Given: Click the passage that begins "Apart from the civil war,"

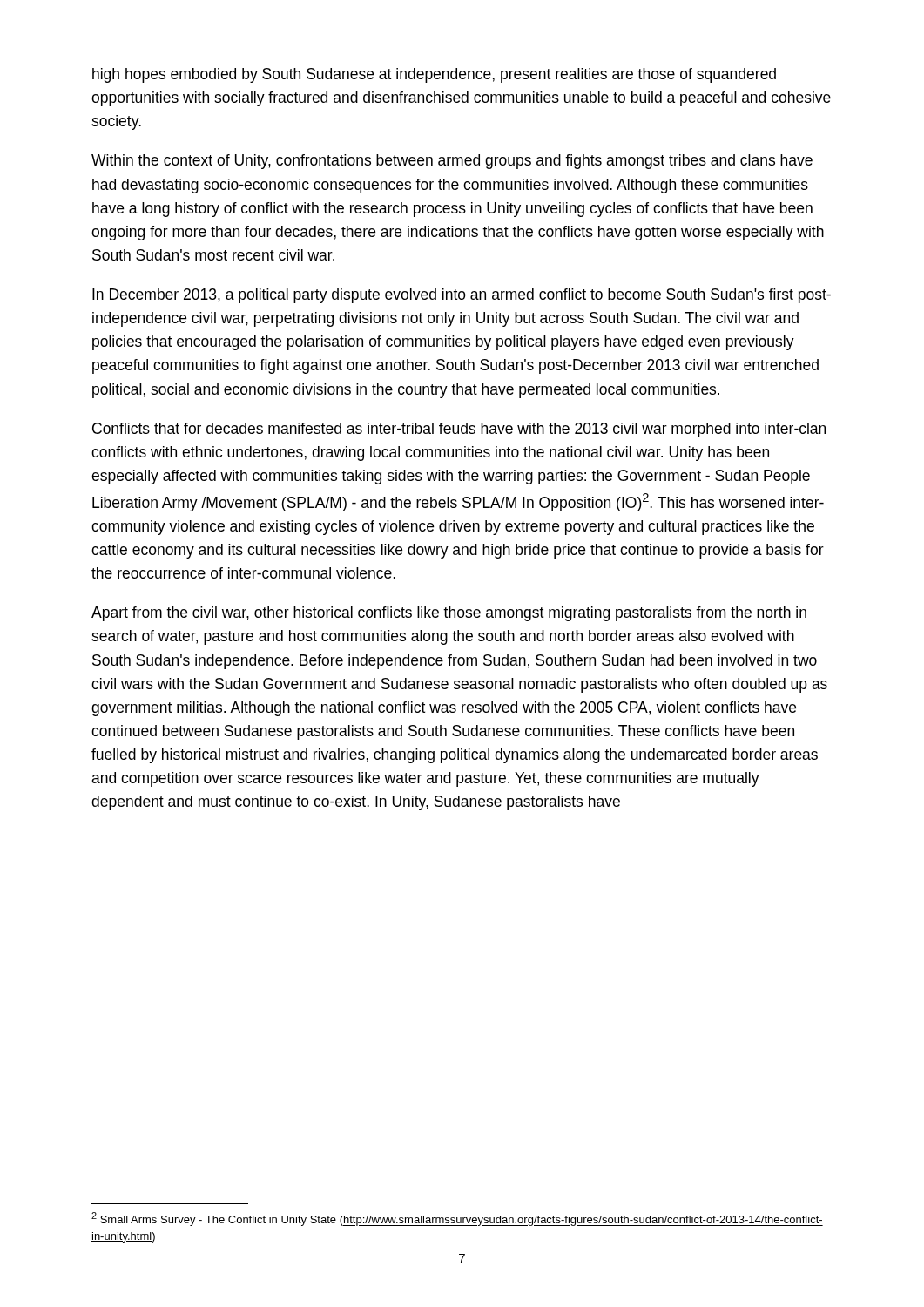Looking at the screenshot, I should pos(460,707).
